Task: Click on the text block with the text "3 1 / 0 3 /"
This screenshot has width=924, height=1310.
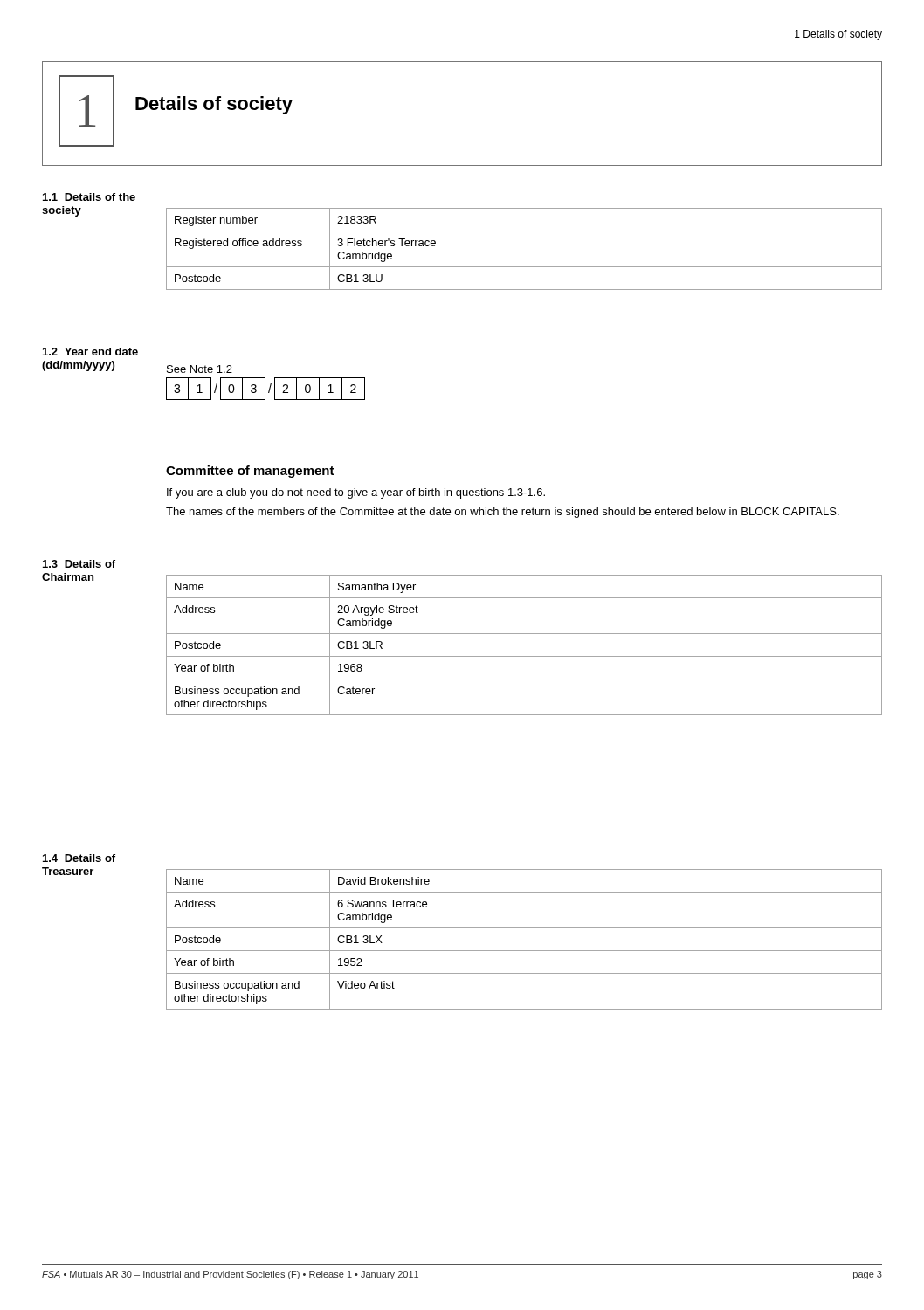Action: pos(265,389)
